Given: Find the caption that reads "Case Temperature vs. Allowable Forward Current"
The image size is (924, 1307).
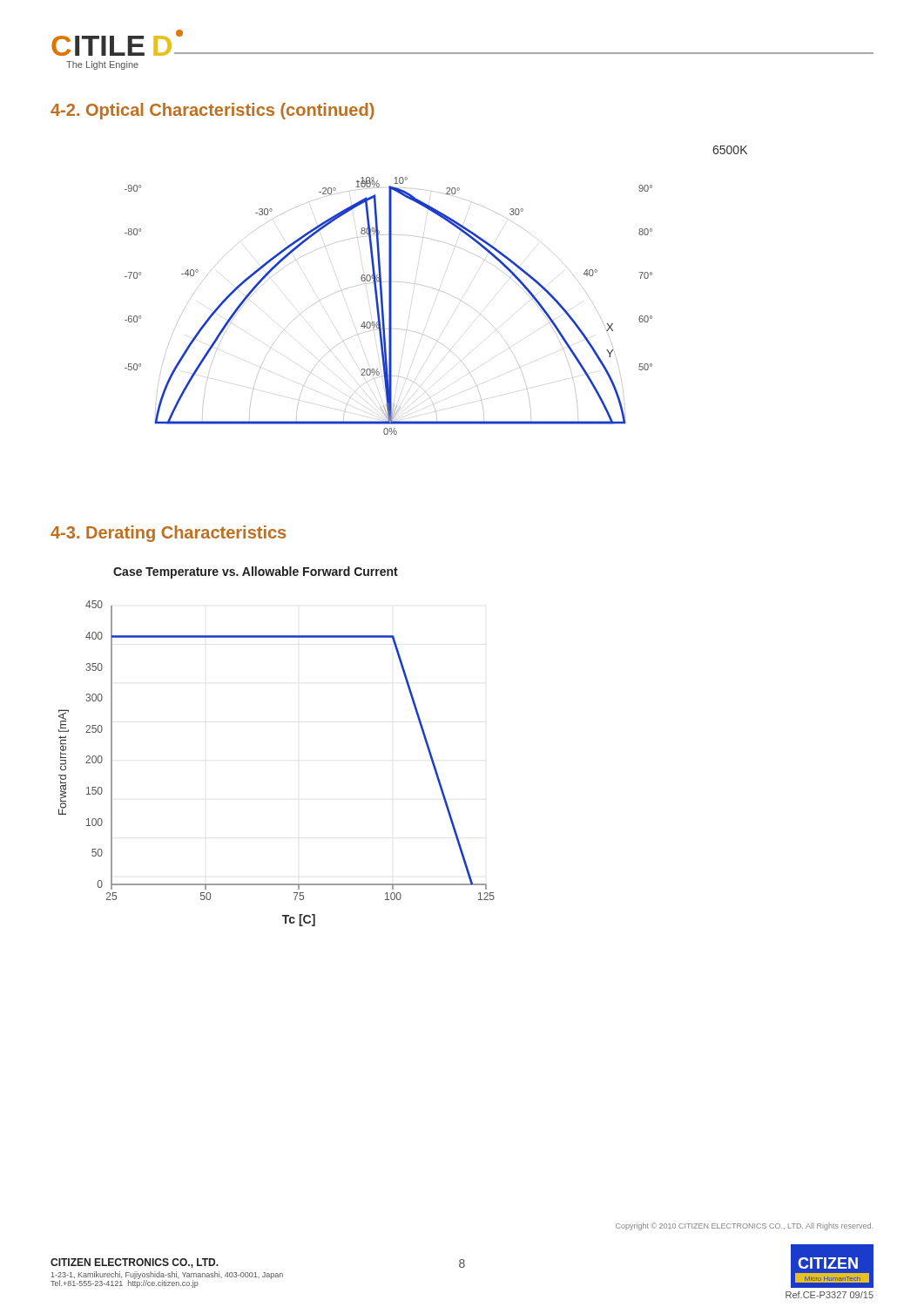Looking at the screenshot, I should [x=255, y=572].
